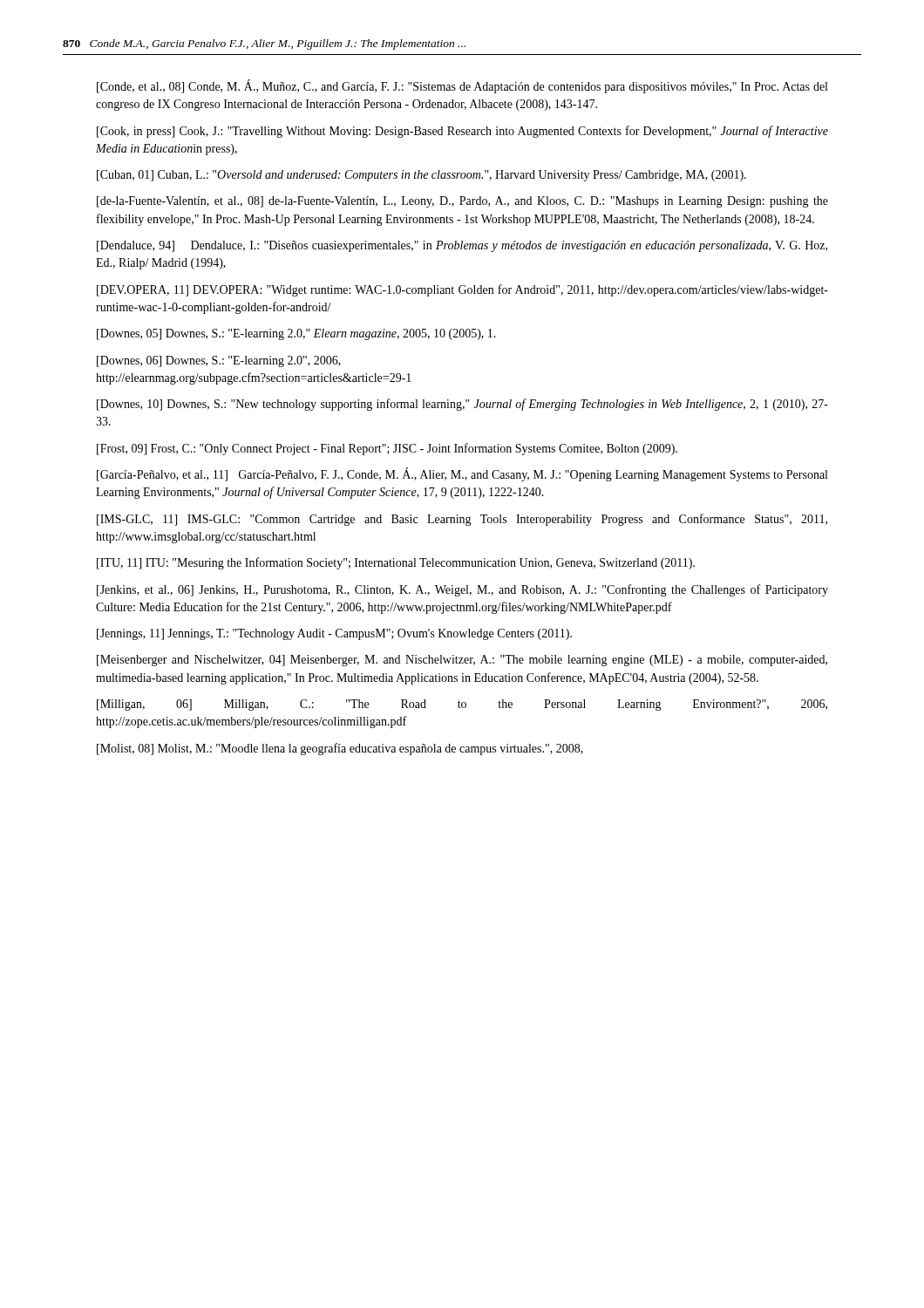Find the block on this page that starts "[ITU, 11] ITU:"

point(396,563)
